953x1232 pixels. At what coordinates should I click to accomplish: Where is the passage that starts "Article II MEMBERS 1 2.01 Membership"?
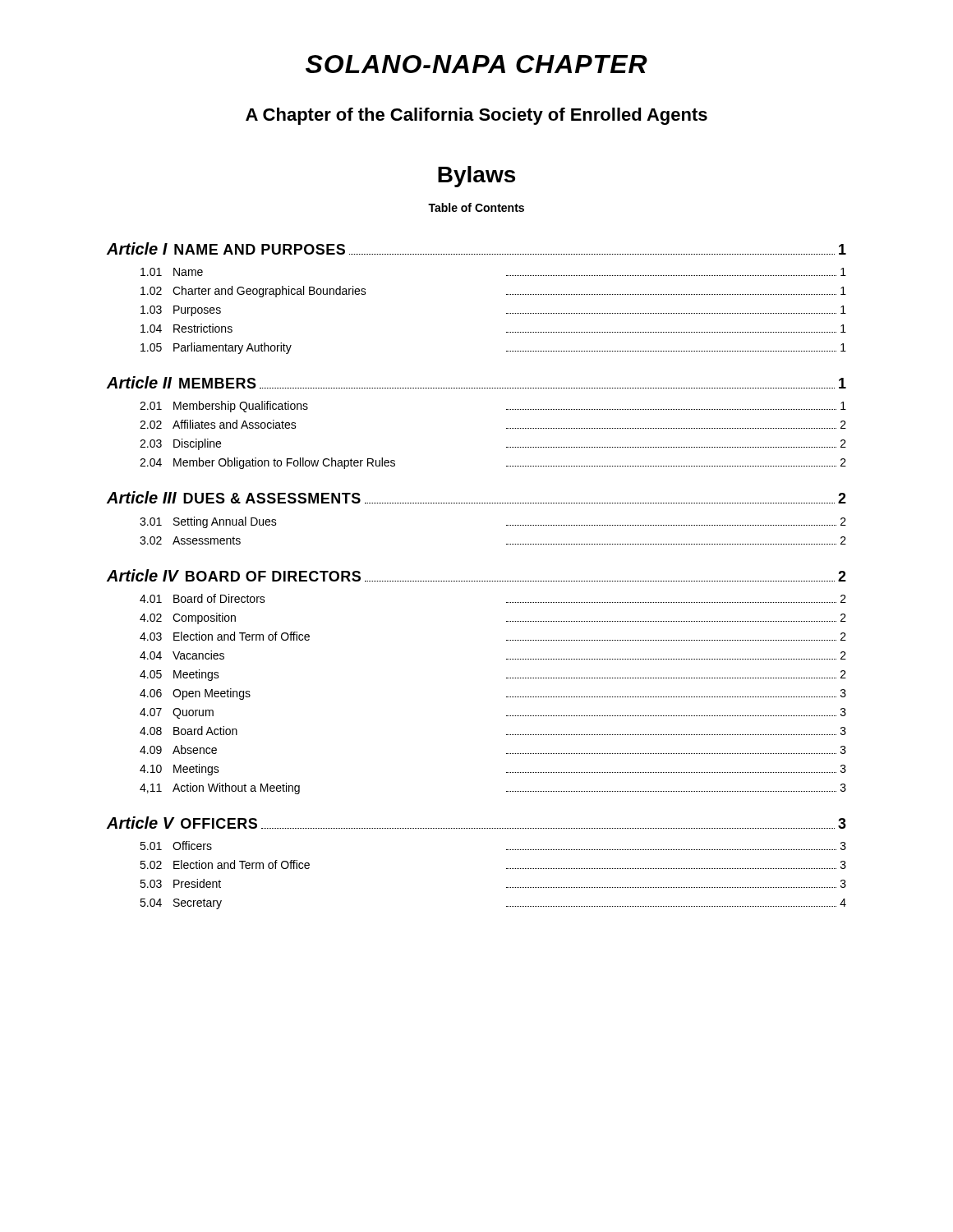(x=184, y=382)
